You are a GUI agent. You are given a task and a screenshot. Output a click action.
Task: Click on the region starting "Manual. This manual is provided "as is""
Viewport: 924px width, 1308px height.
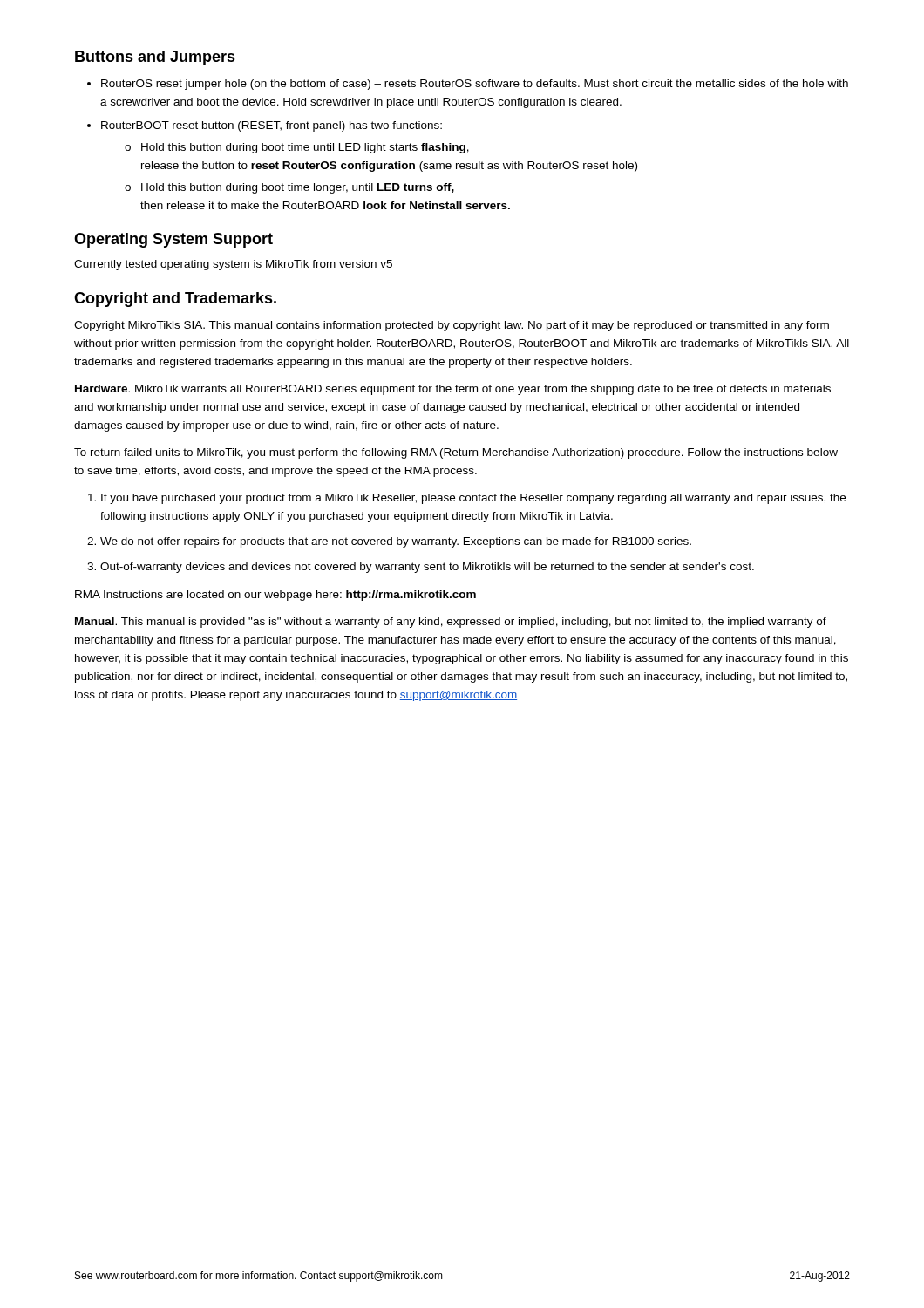[461, 658]
